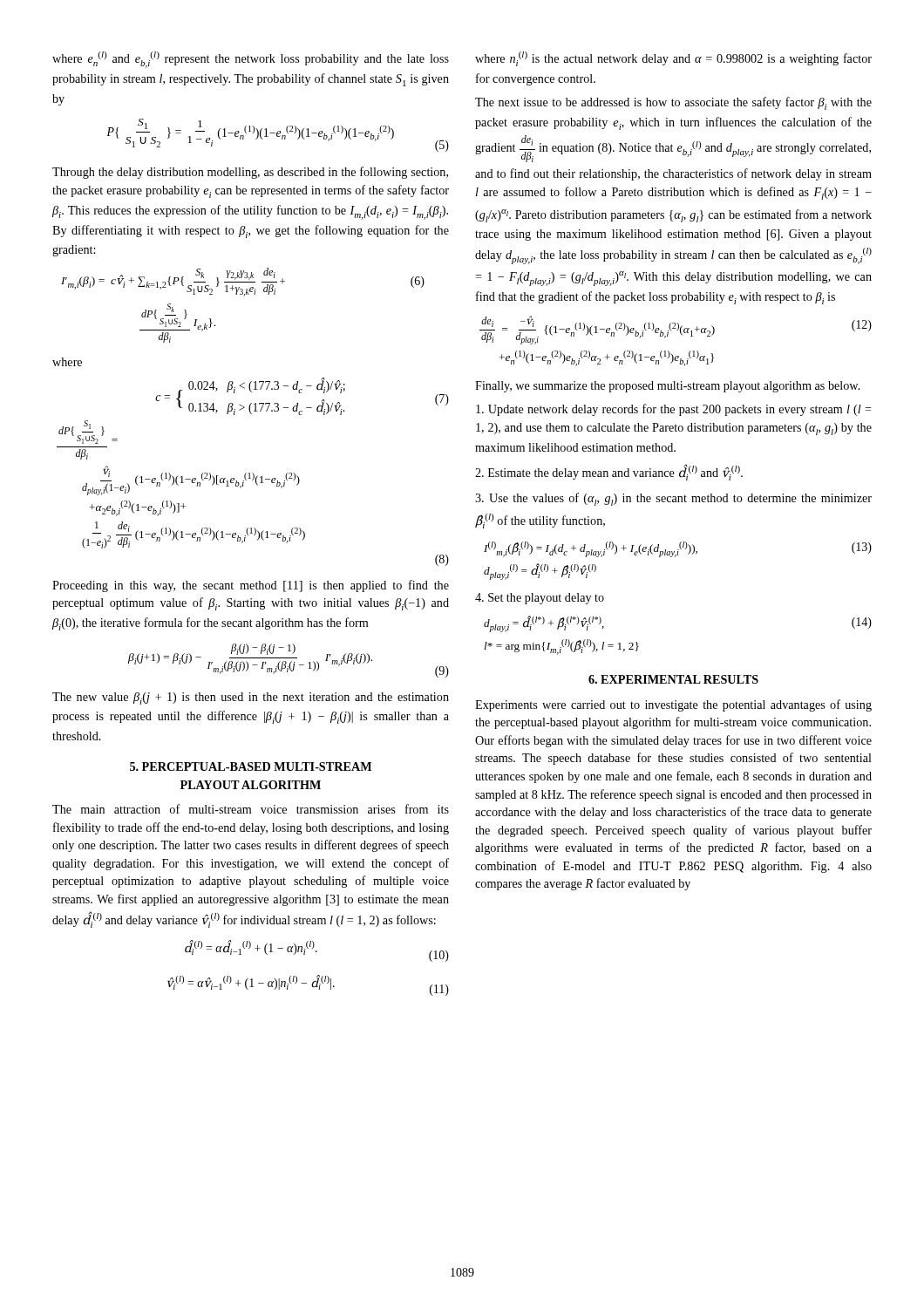Click on the region starting "d̂i(l) = αd̂i−1(l) + (1"
Viewport: 924px width, 1308px height.
[x=251, y=951]
